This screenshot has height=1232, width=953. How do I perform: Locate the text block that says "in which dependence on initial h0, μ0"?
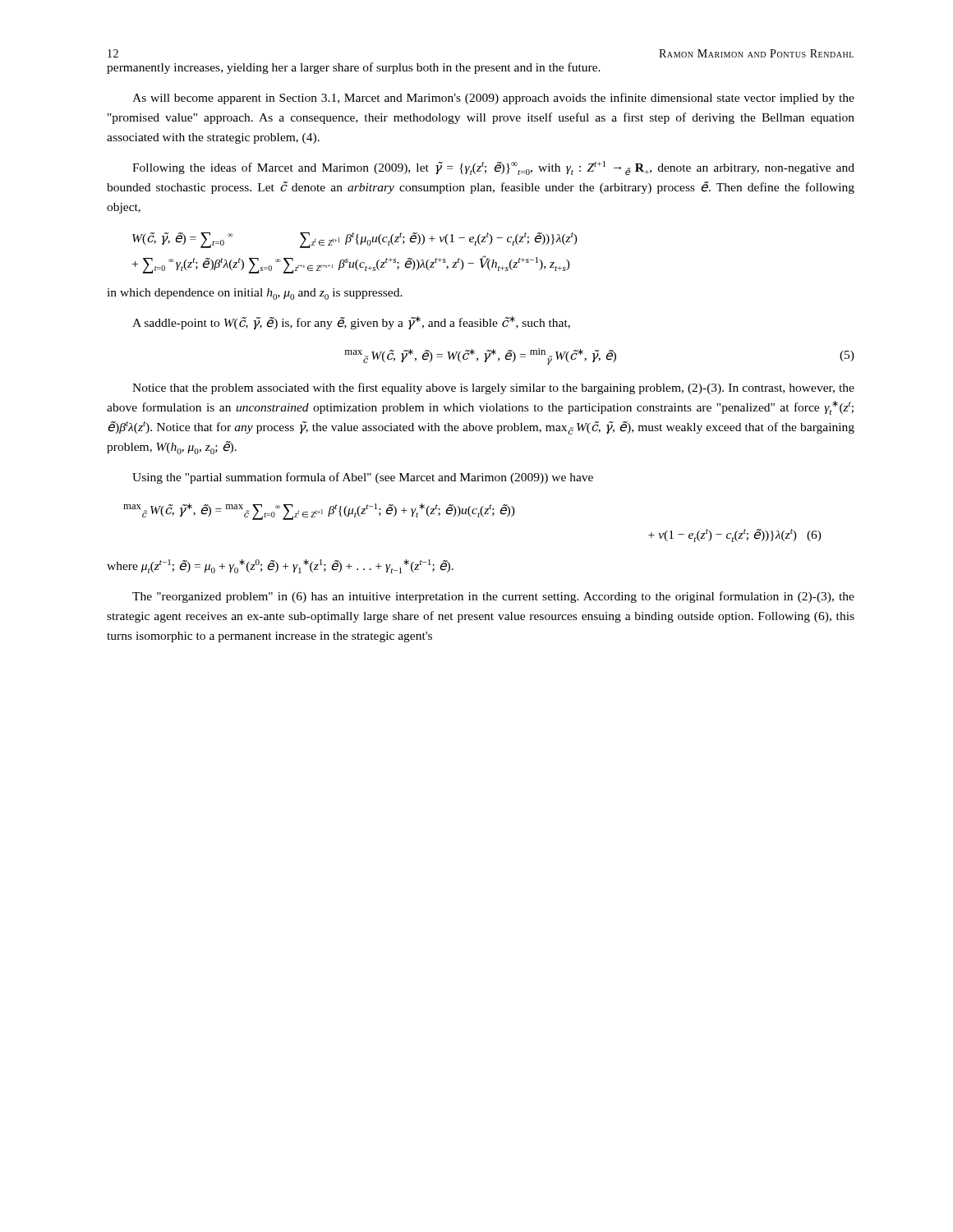255,294
